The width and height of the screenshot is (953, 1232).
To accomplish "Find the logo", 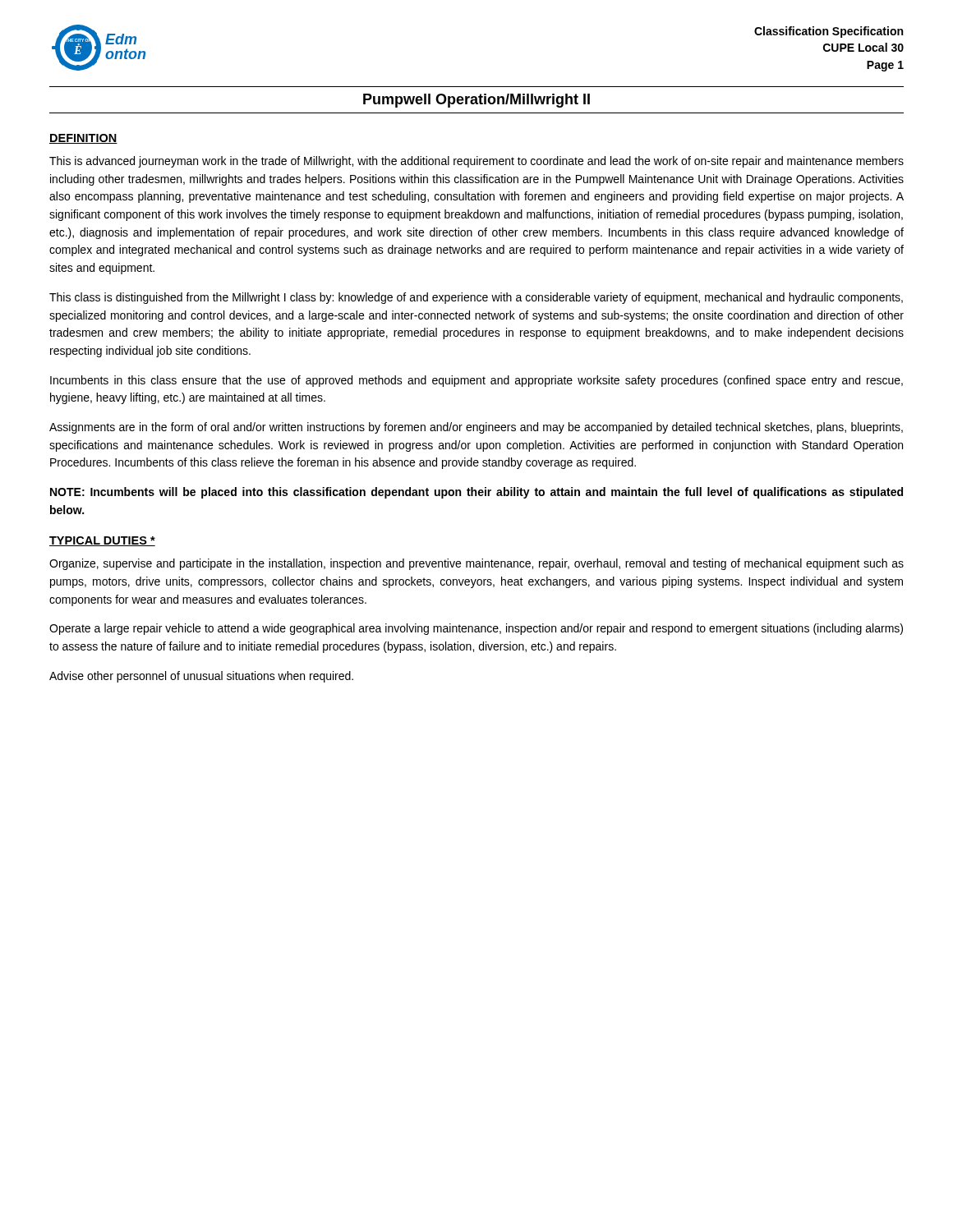I will 103,48.
